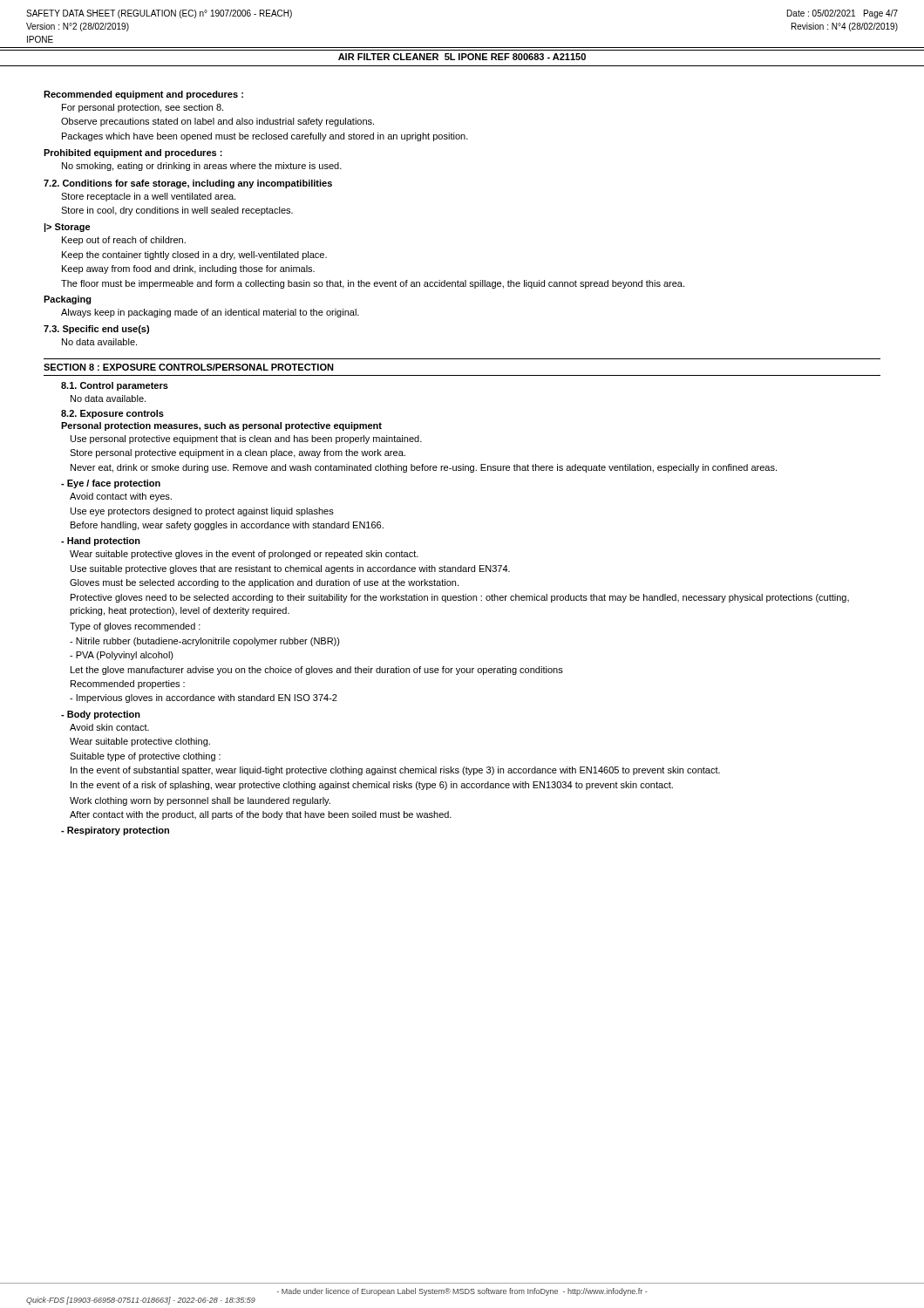924x1308 pixels.
Task: Navigate to the region starting "Work clothing worn by personnel shall be"
Action: pos(200,800)
